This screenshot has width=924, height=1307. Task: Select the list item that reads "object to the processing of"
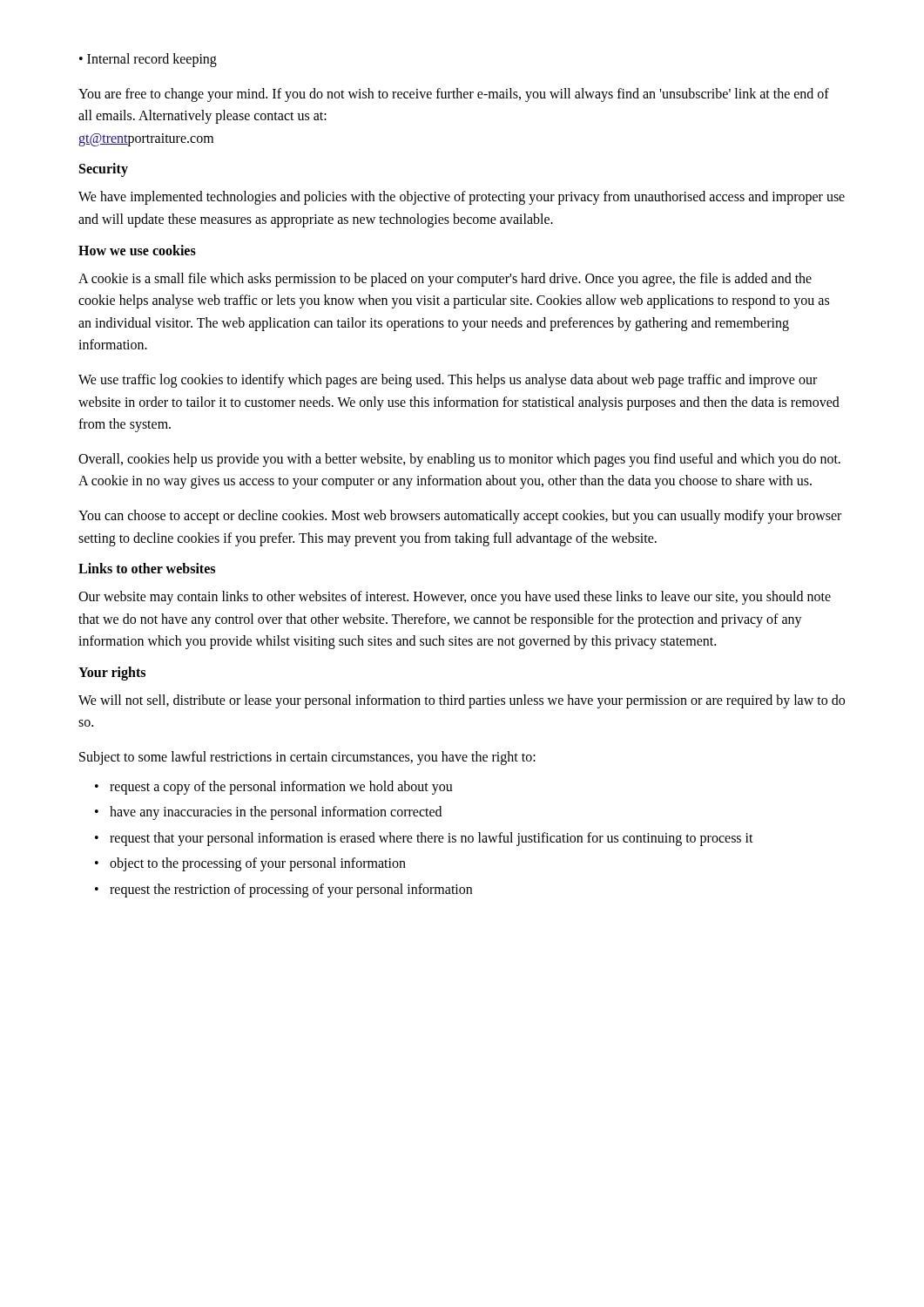coord(258,863)
